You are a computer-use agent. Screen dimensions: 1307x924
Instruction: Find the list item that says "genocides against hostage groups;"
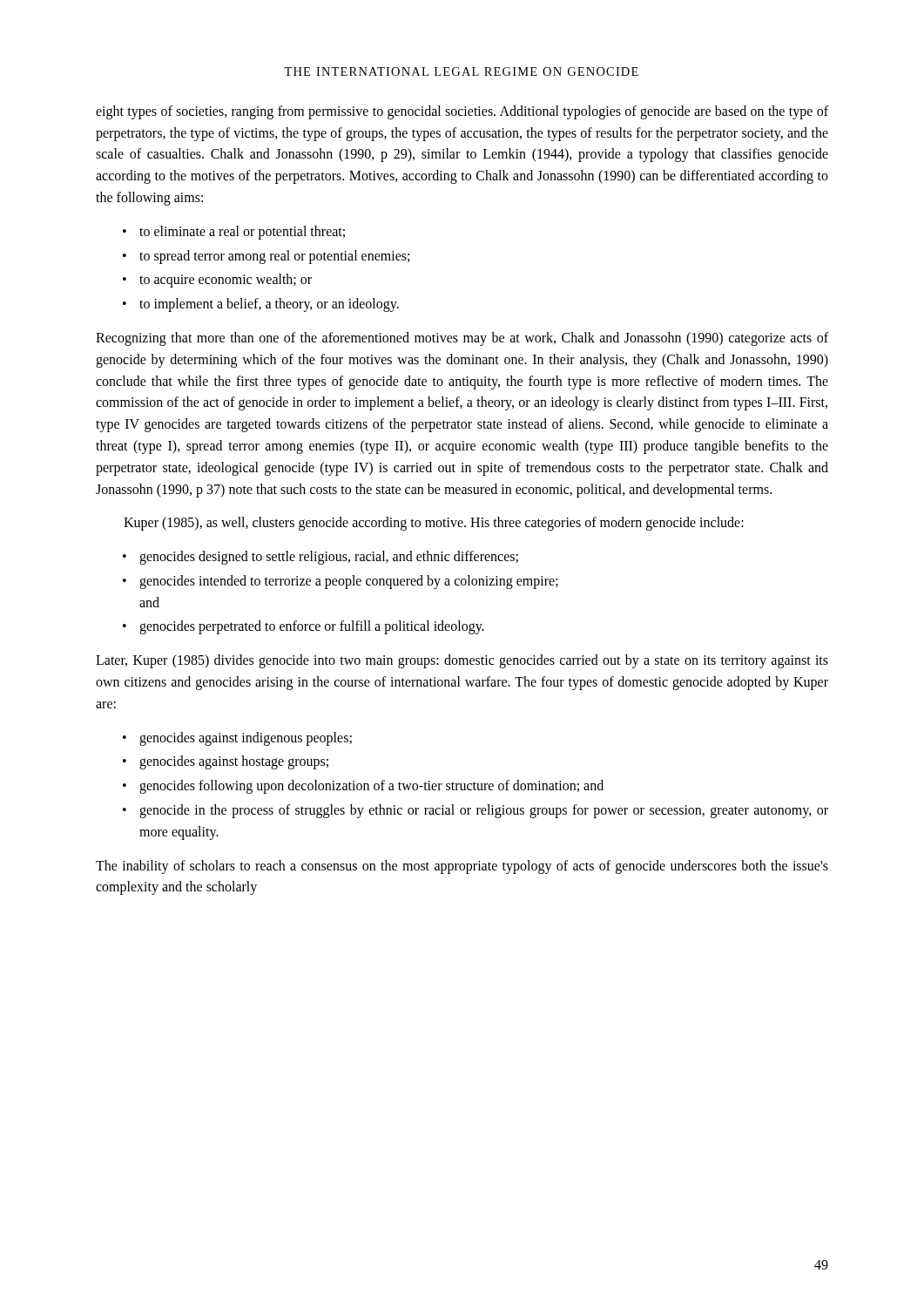pos(234,762)
